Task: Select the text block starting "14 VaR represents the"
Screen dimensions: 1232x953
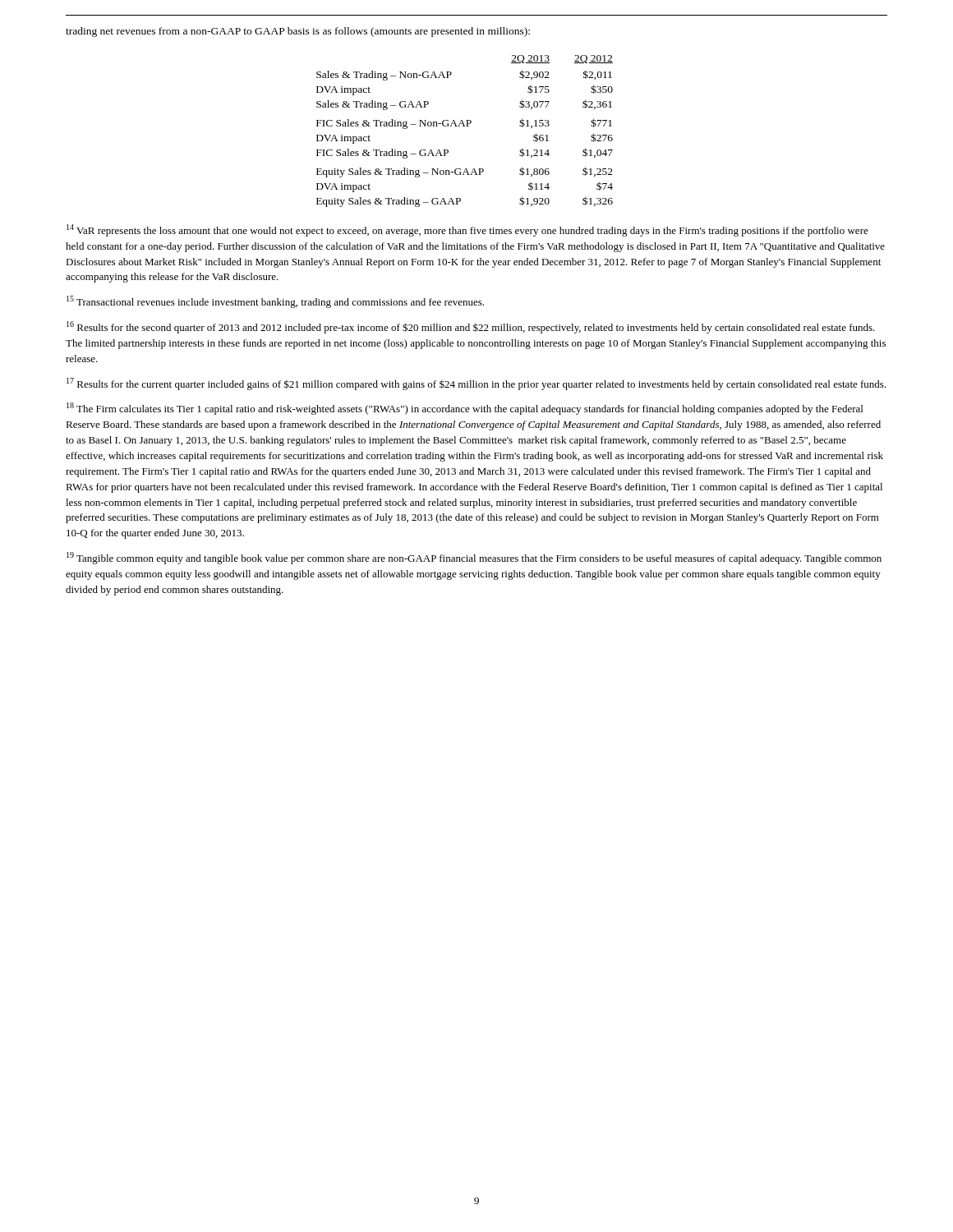Action: tap(475, 253)
